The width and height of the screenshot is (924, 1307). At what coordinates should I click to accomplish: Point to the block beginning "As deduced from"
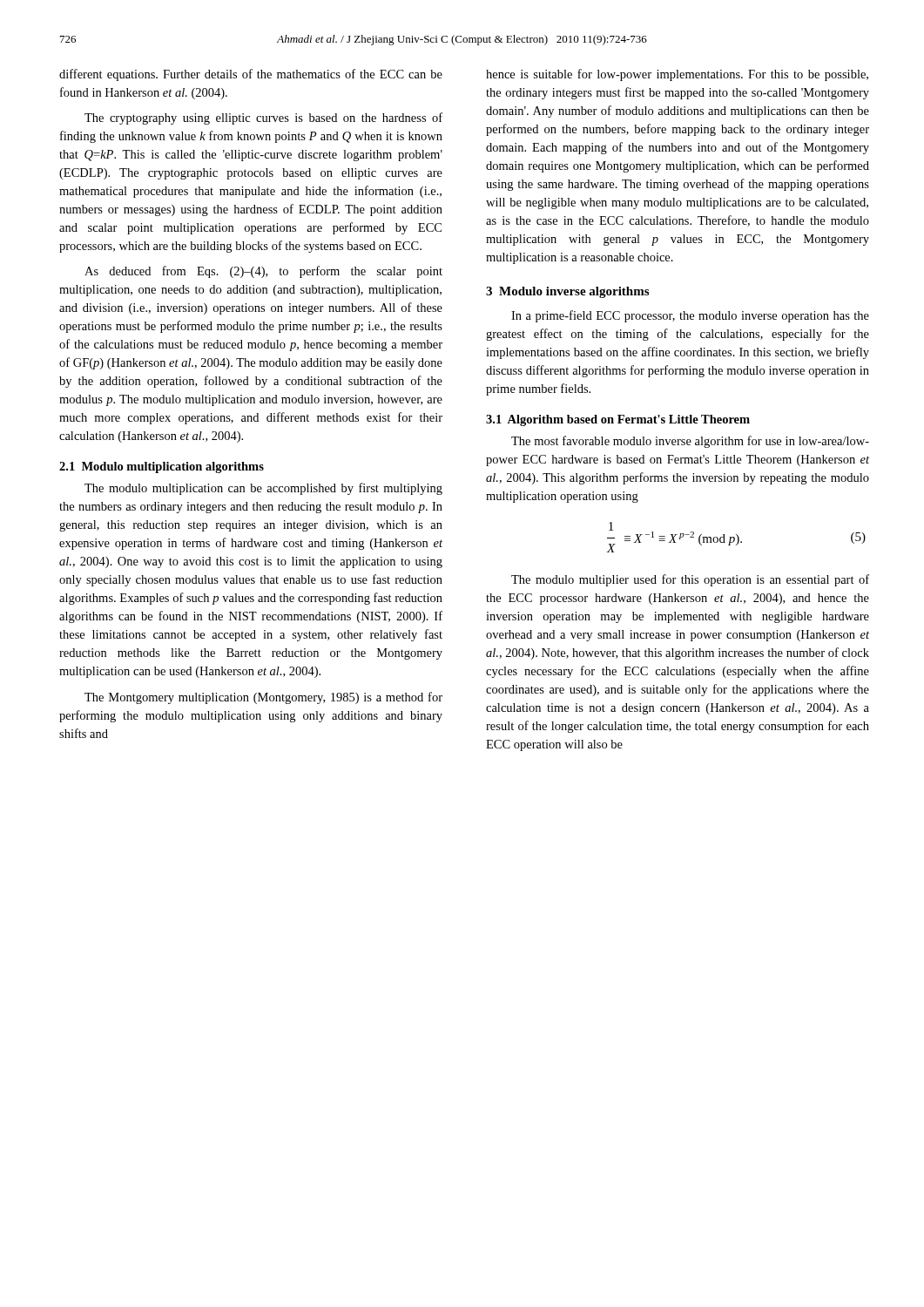pos(251,354)
